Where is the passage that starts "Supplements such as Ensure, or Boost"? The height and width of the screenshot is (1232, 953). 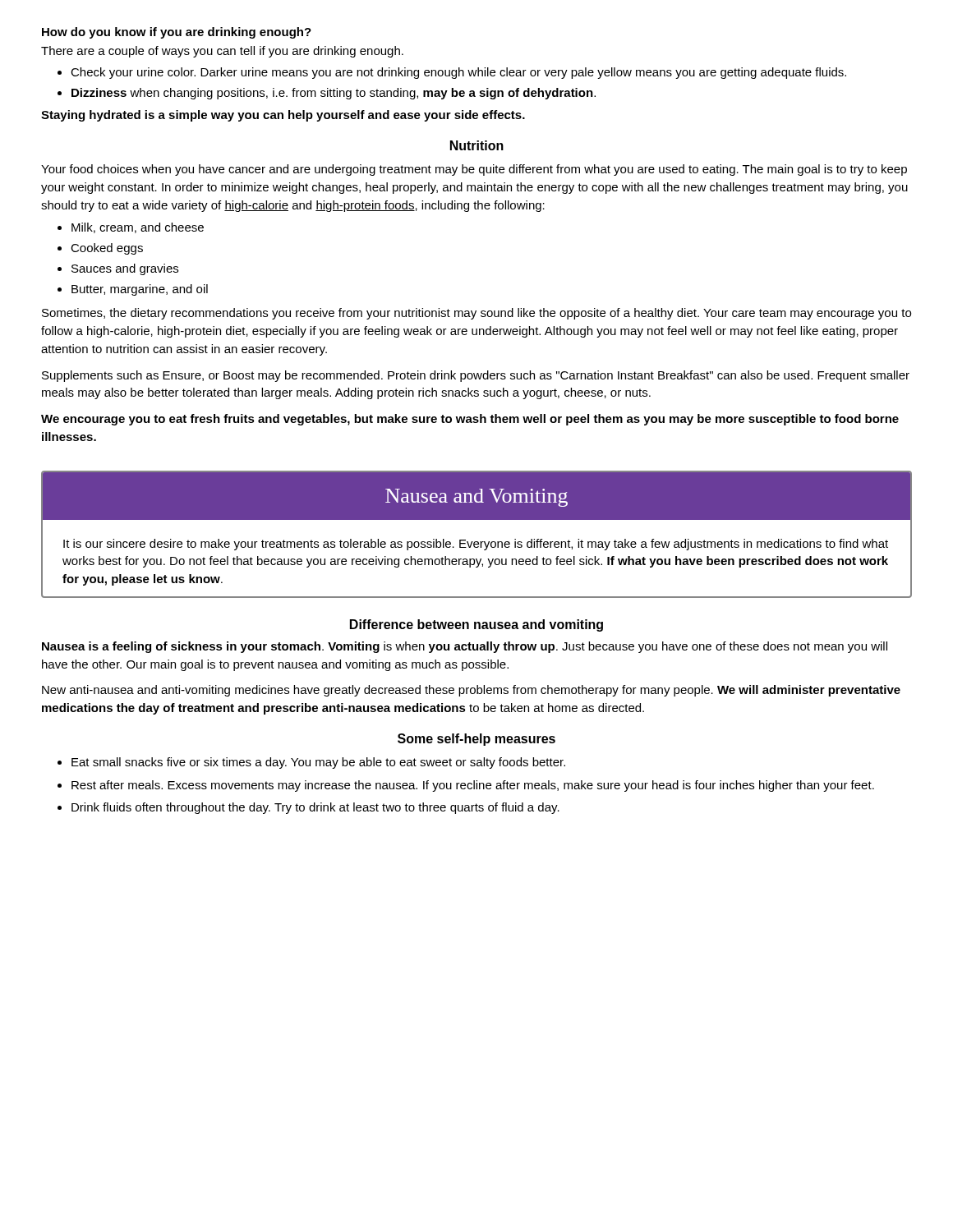475,383
